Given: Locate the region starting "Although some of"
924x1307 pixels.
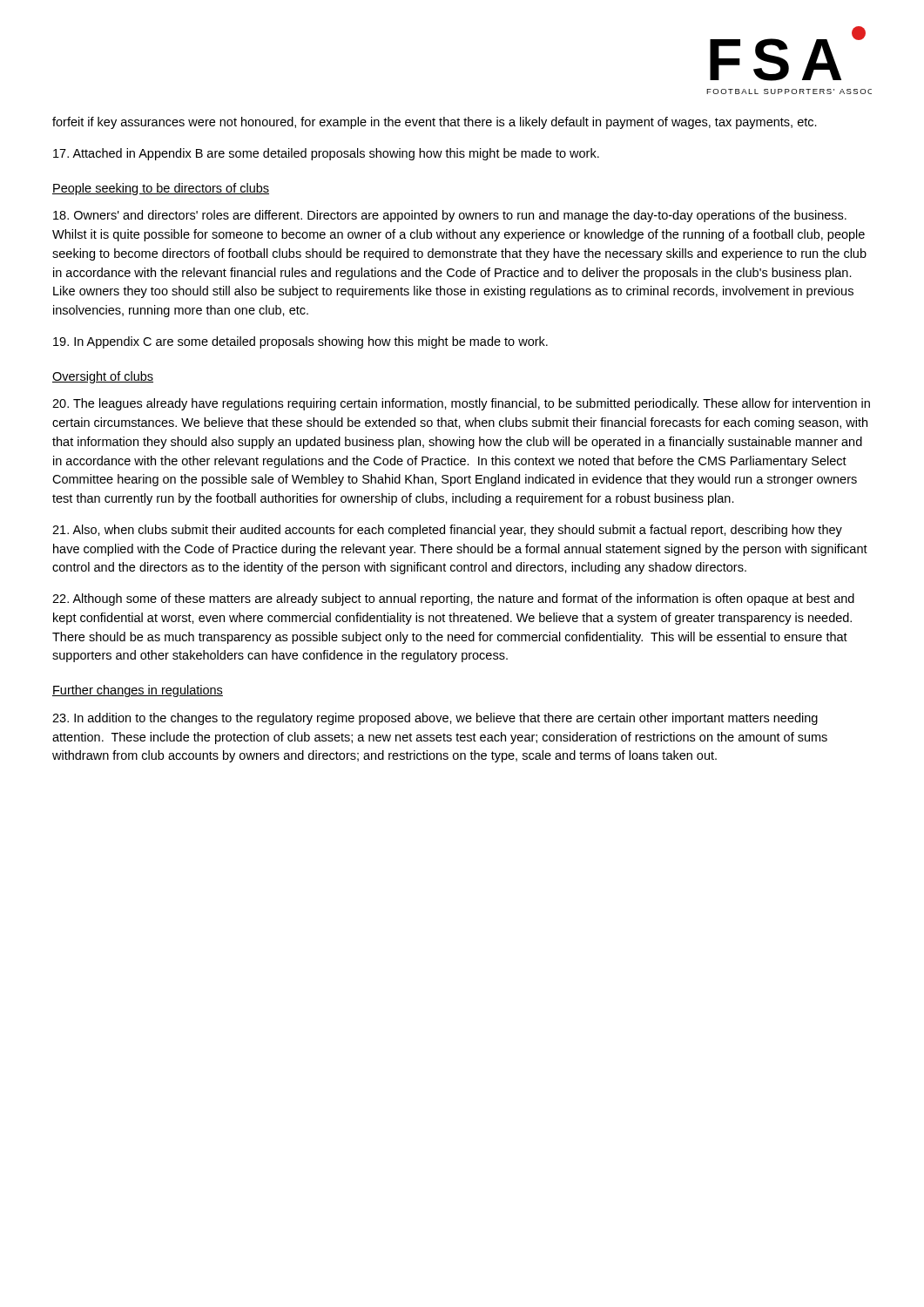Looking at the screenshot, I should (x=453, y=627).
